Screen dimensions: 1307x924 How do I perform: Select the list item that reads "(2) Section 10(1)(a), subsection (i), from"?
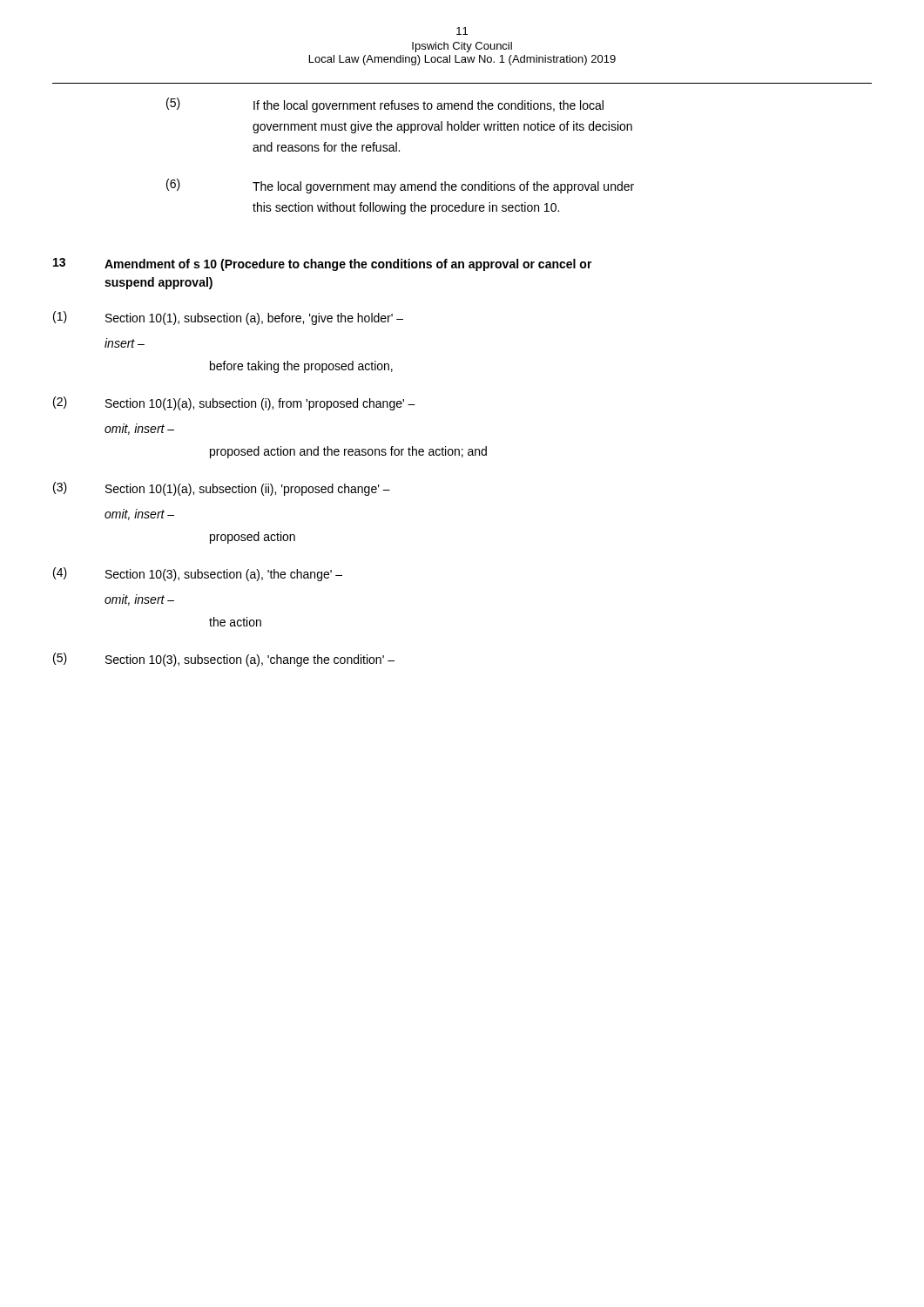point(234,403)
